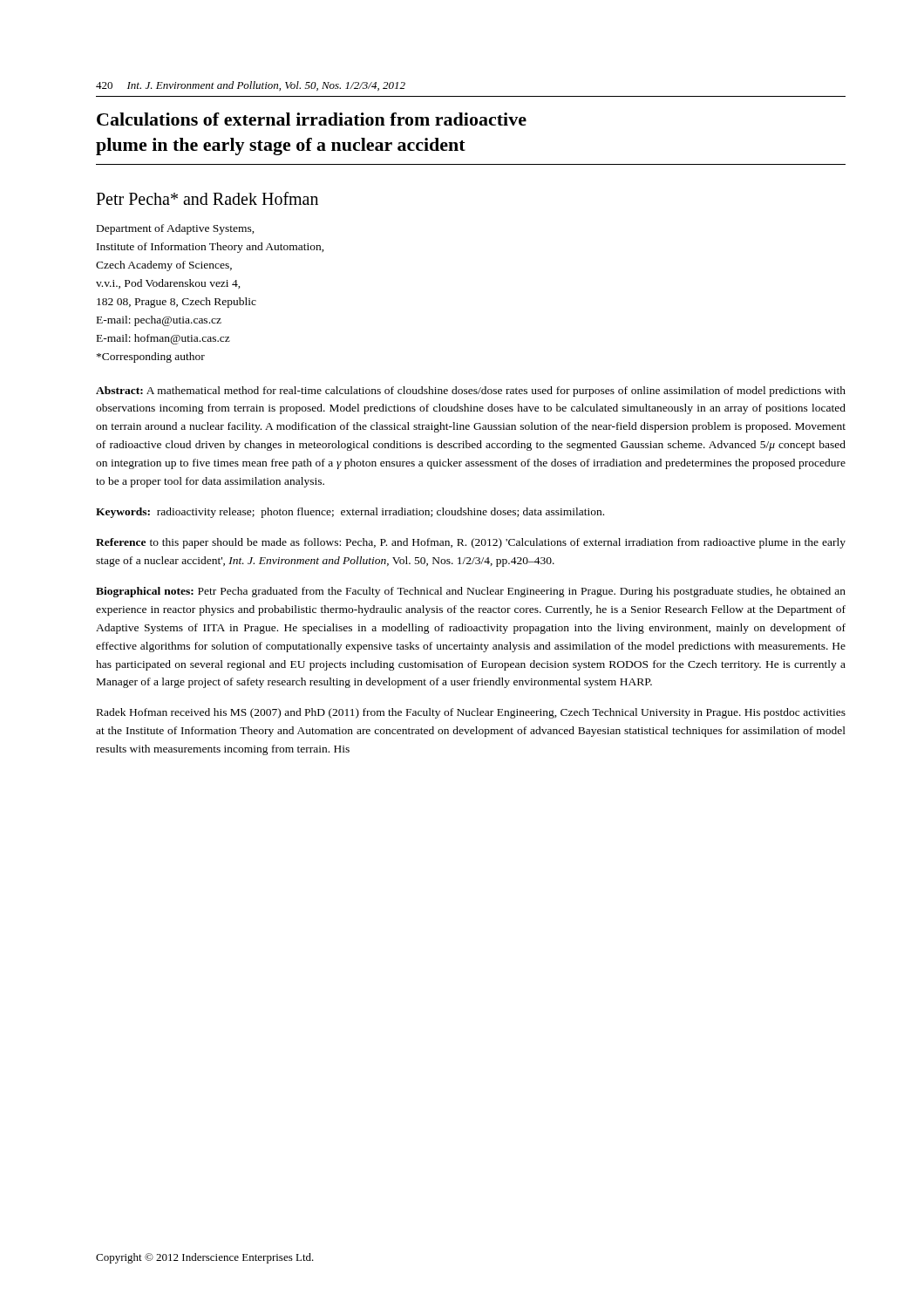Click the passage that begins "Radek Hofman received"
924x1308 pixels.
click(x=471, y=731)
